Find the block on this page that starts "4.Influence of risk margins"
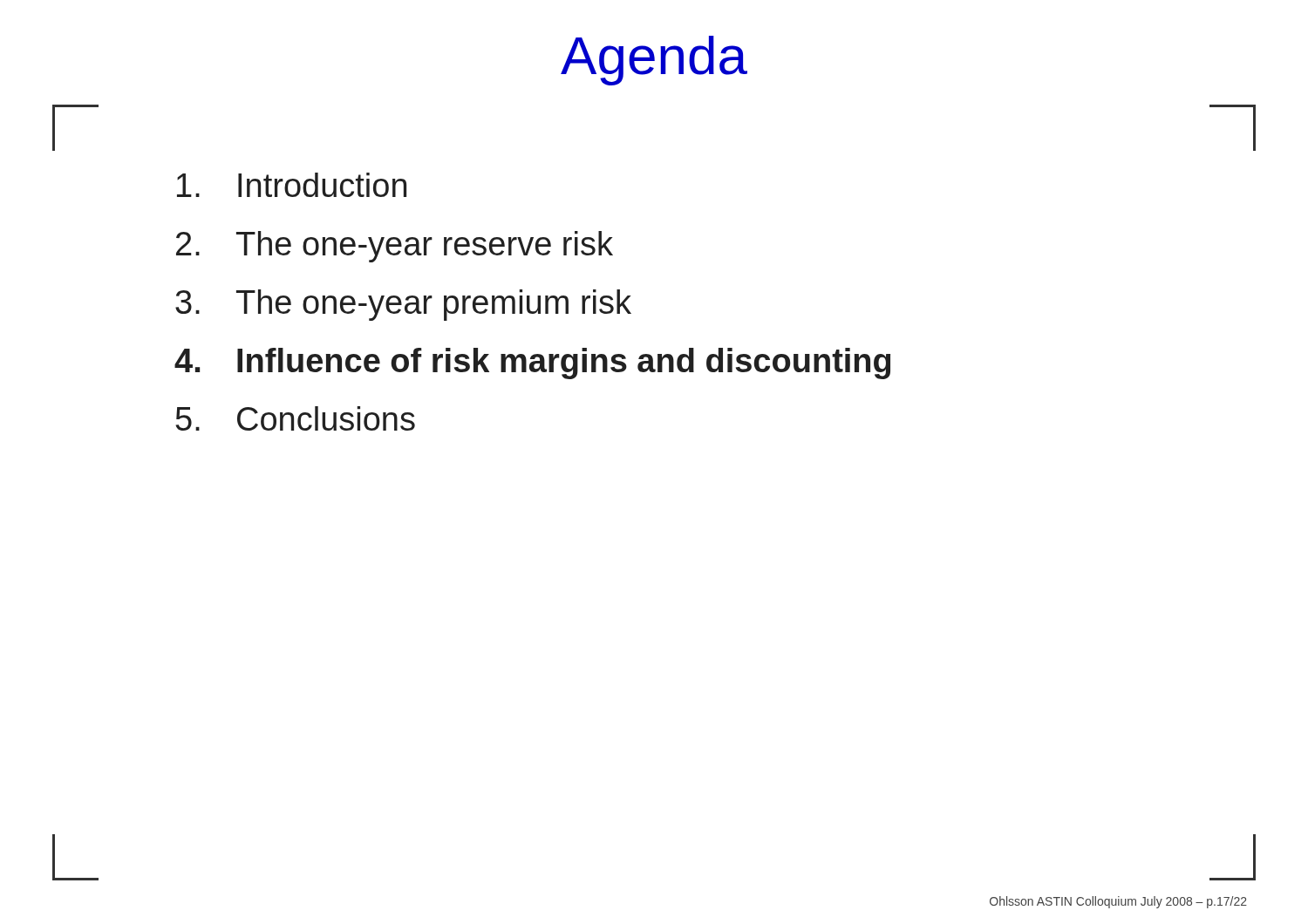Viewport: 1308px width, 924px height. [x=534, y=361]
